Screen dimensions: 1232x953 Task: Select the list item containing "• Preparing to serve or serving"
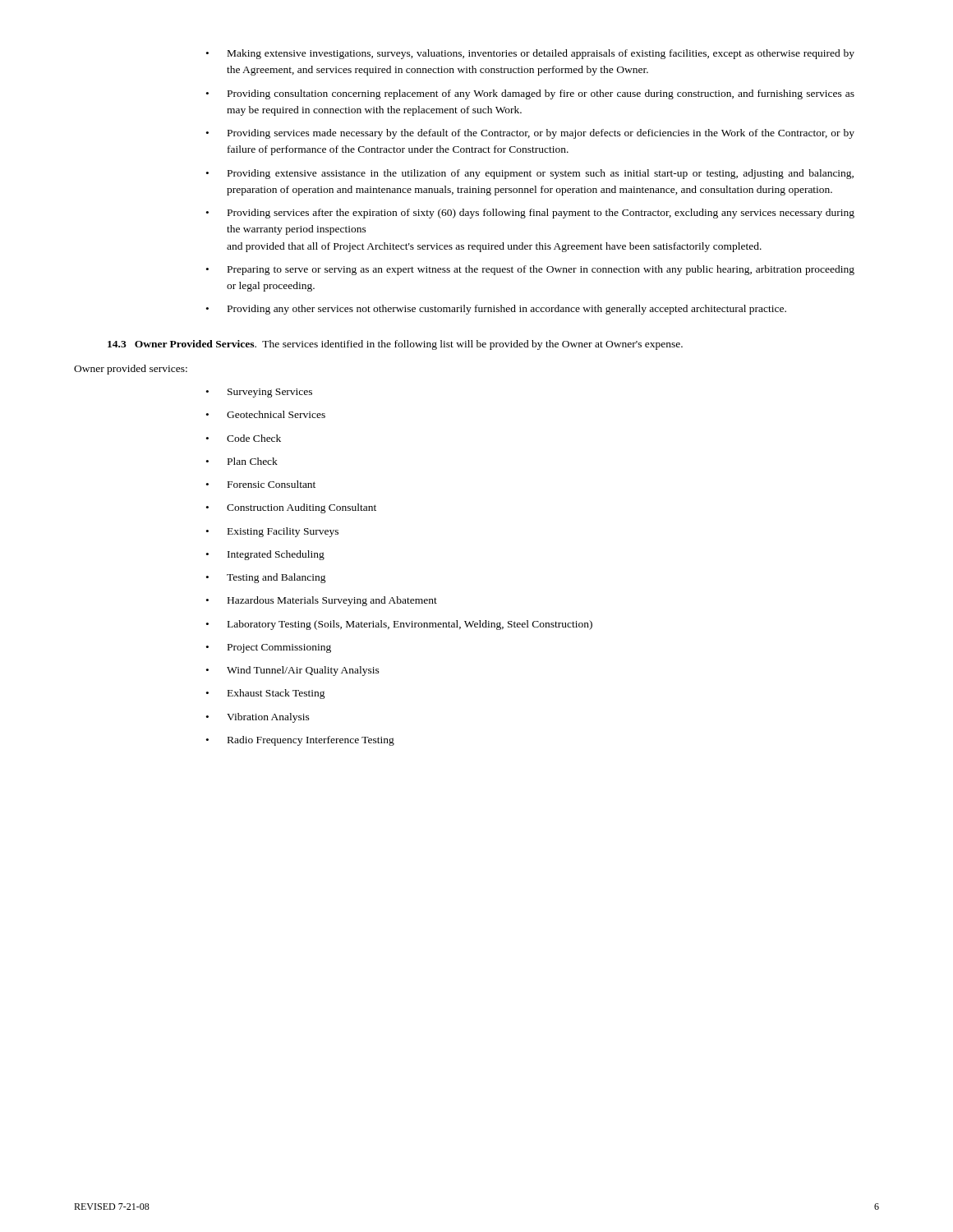[x=530, y=278]
